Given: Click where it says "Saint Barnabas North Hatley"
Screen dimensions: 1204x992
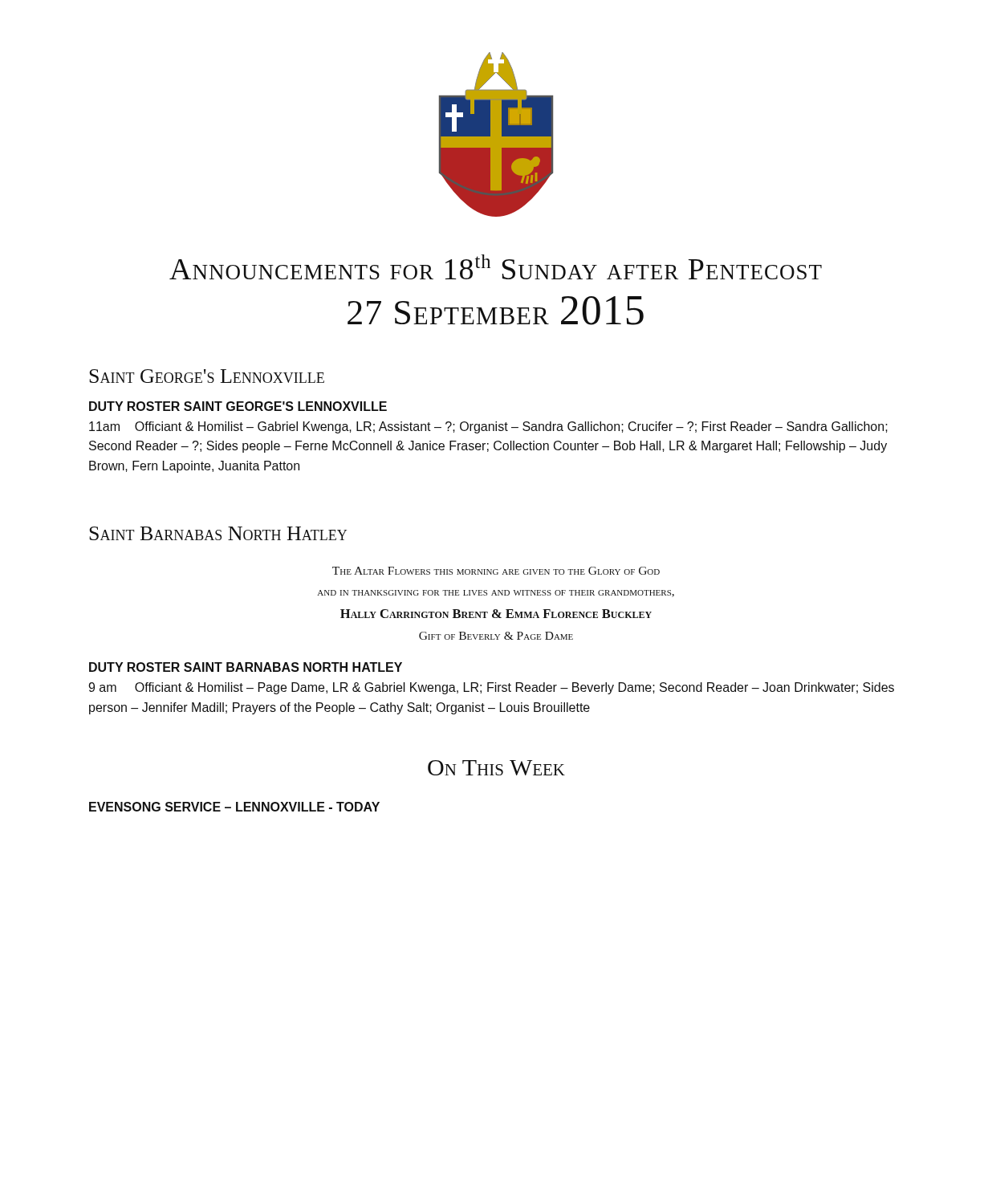Looking at the screenshot, I should 218,533.
